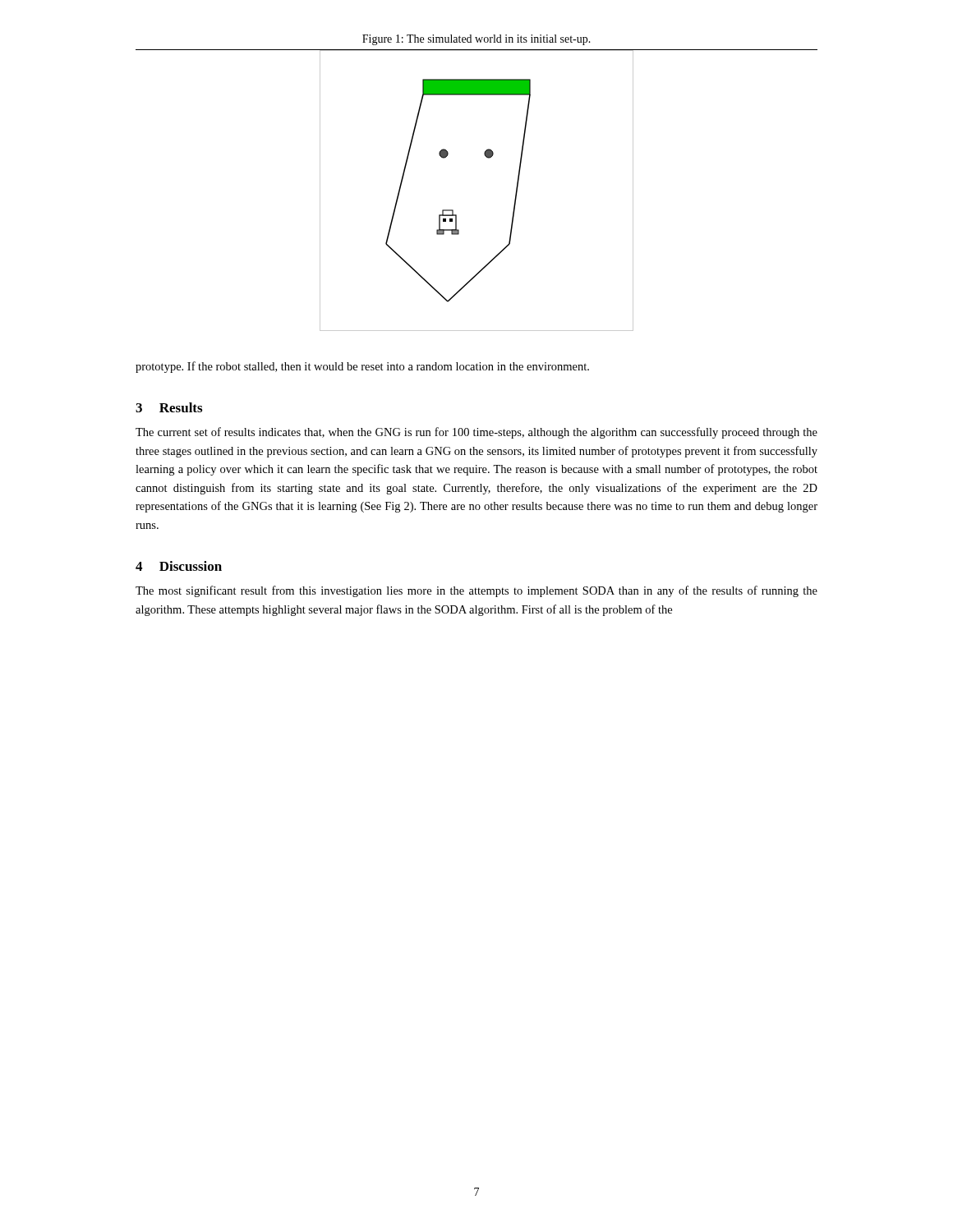Click on the section header containing "3 Results"
The image size is (953, 1232).
(x=169, y=408)
